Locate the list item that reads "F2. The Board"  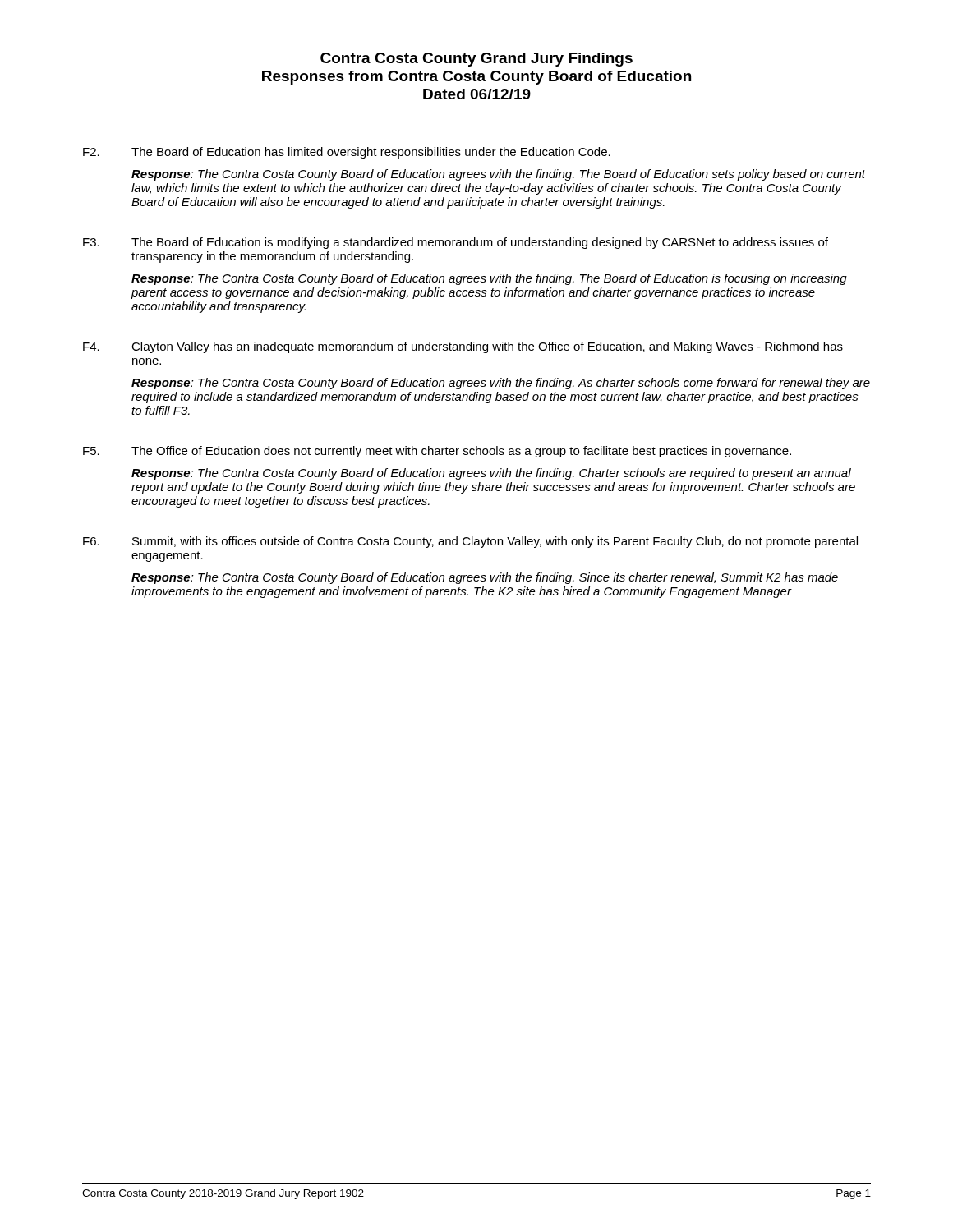coord(476,181)
